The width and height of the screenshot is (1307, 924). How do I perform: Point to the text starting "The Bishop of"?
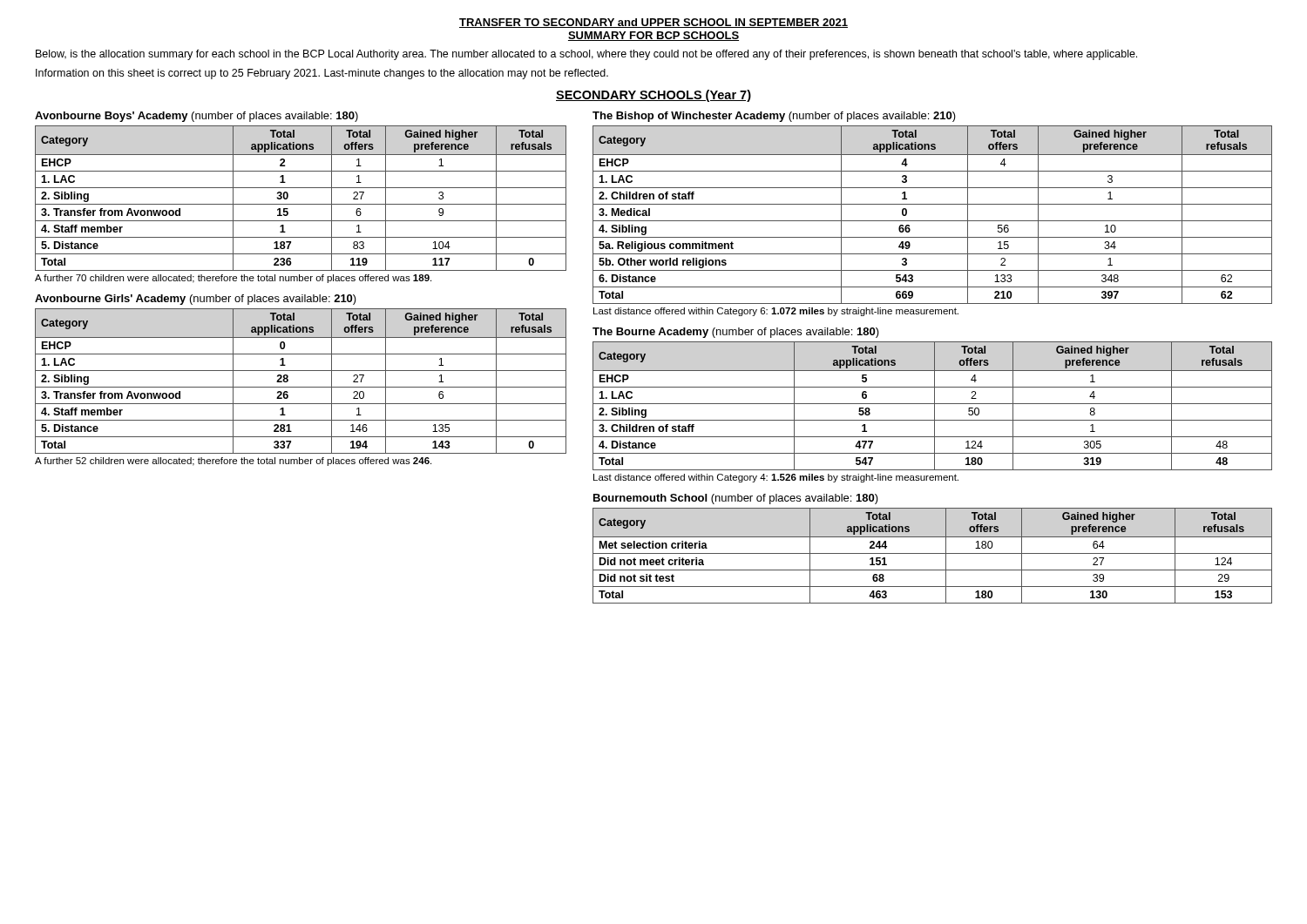(x=774, y=115)
